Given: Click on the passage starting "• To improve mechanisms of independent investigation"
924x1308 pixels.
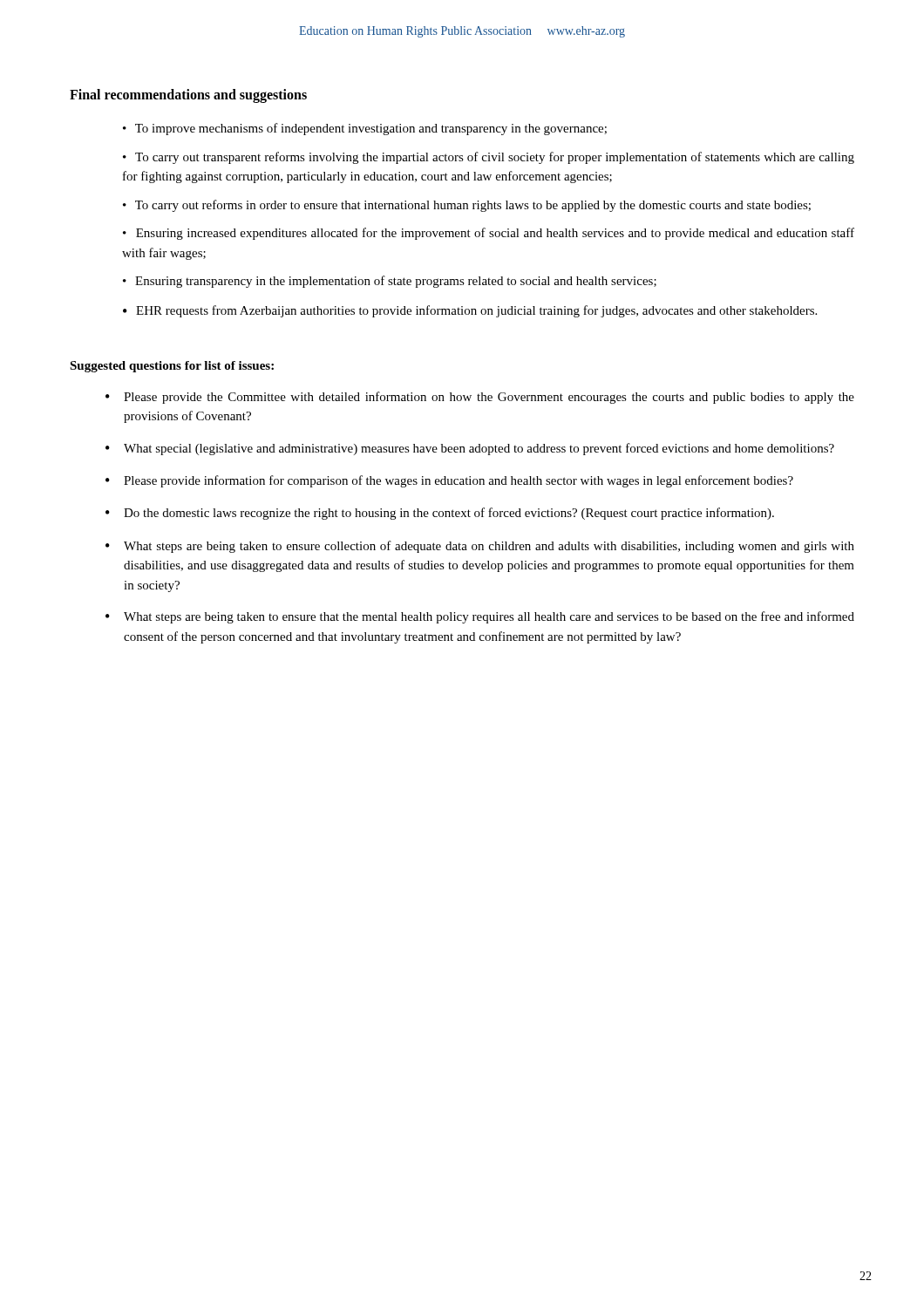Looking at the screenshot, I should [x=365, y=128].
